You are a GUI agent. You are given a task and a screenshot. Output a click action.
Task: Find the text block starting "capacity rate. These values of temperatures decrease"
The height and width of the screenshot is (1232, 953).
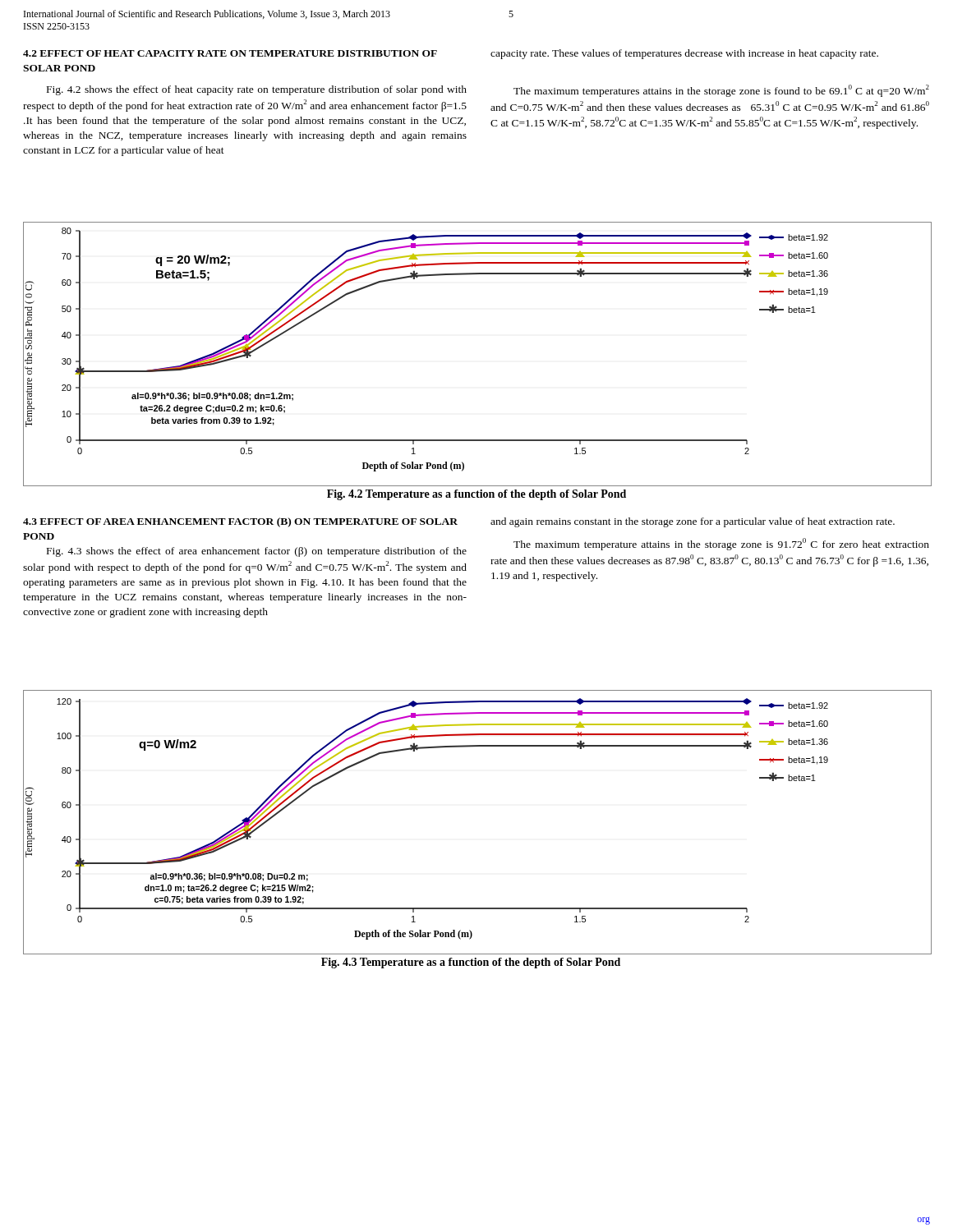685,53
